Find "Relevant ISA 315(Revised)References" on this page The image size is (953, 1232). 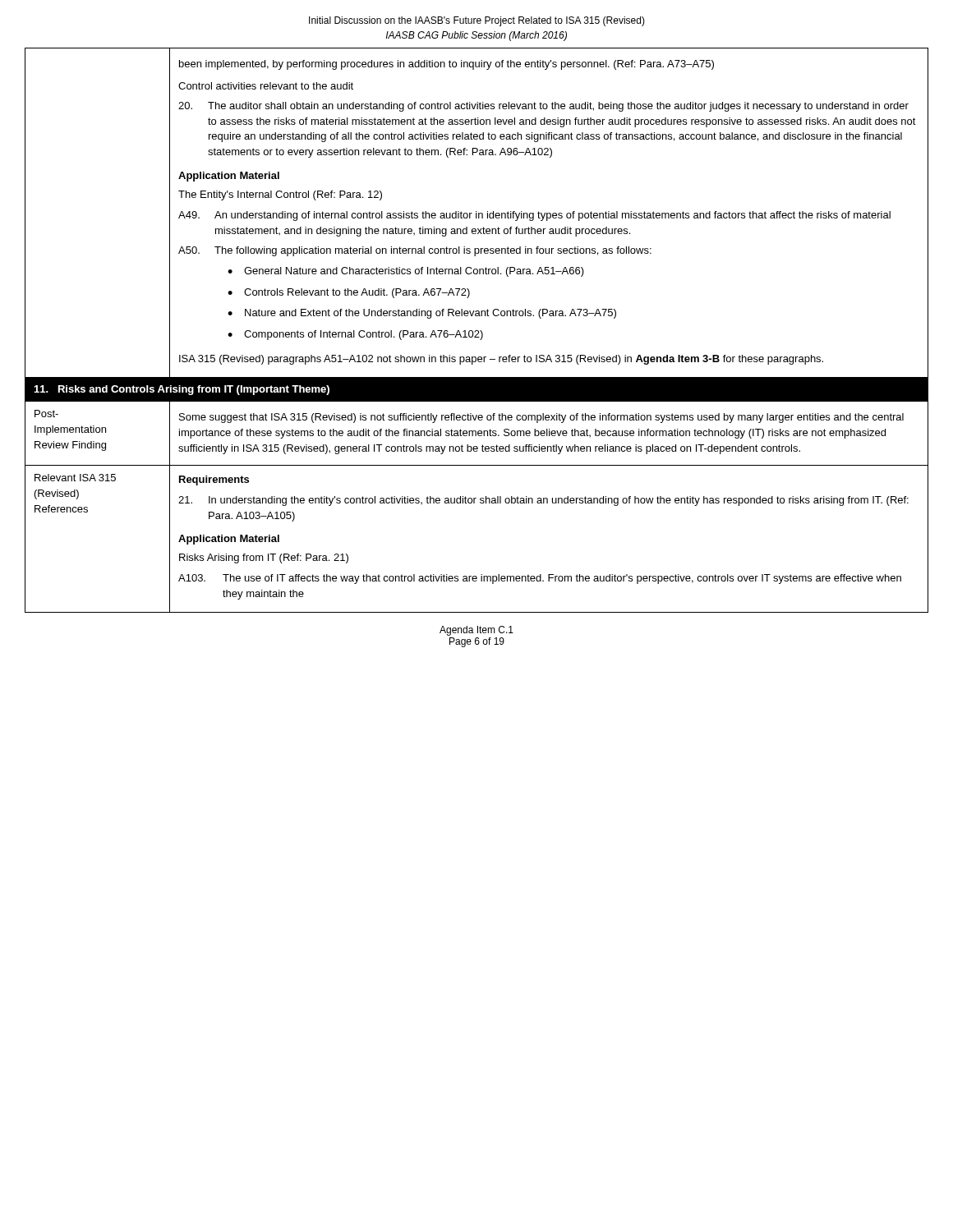point(75,493)
